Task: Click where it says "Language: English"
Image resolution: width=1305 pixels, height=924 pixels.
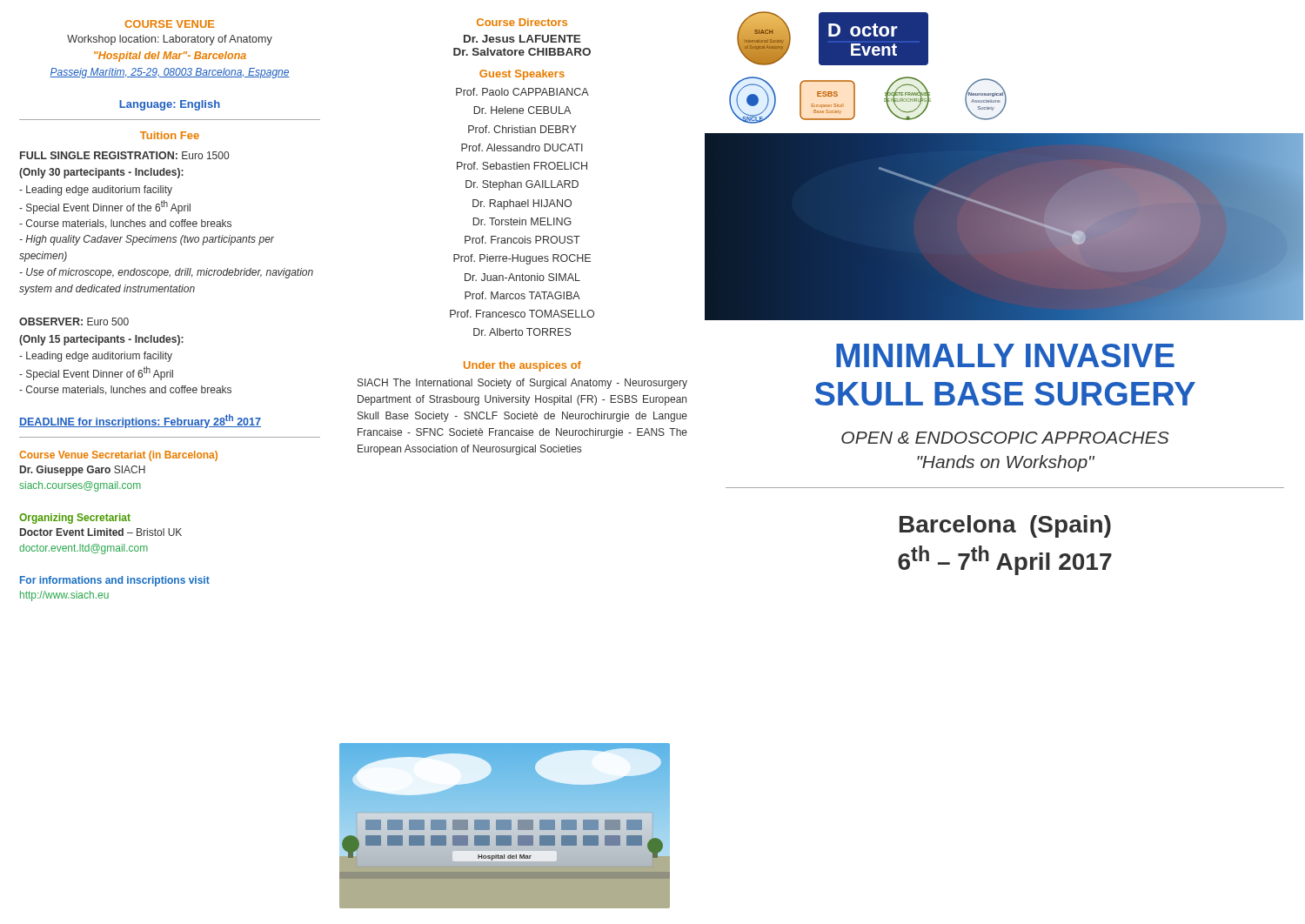Action: 170,104
